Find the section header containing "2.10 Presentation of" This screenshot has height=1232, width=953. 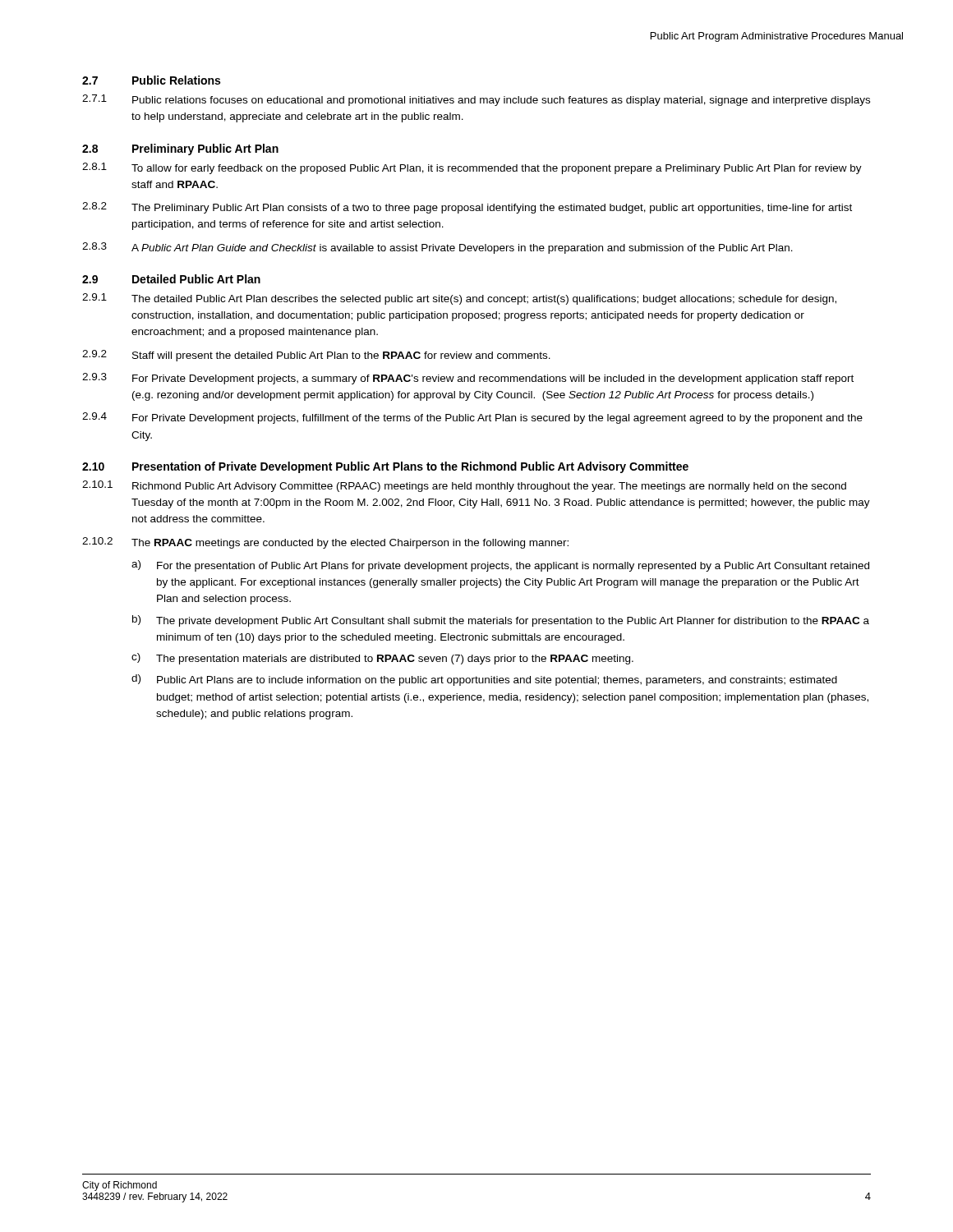(385, 466)
